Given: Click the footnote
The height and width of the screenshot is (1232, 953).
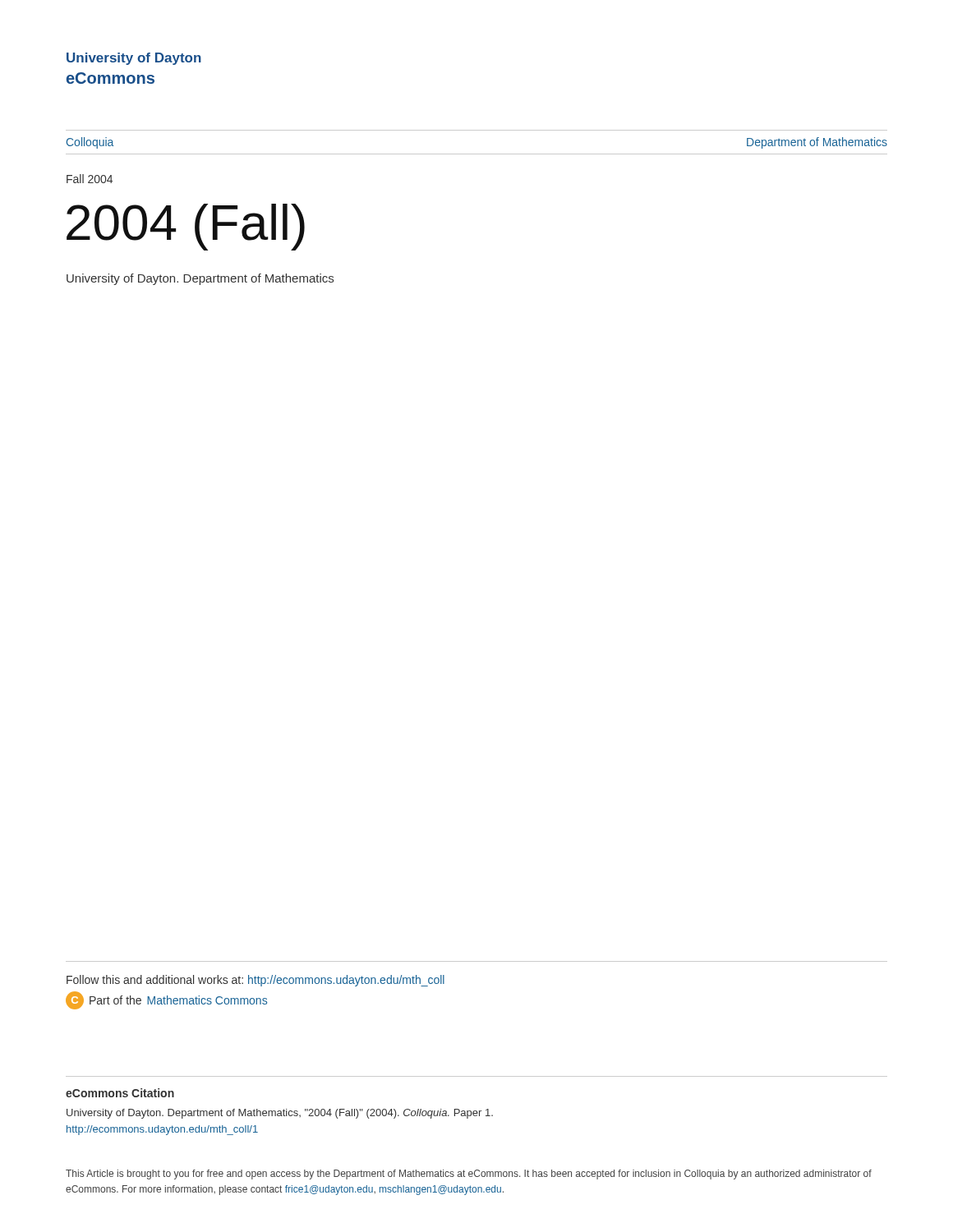Looking at the screenshot, I should (469, 1182).
